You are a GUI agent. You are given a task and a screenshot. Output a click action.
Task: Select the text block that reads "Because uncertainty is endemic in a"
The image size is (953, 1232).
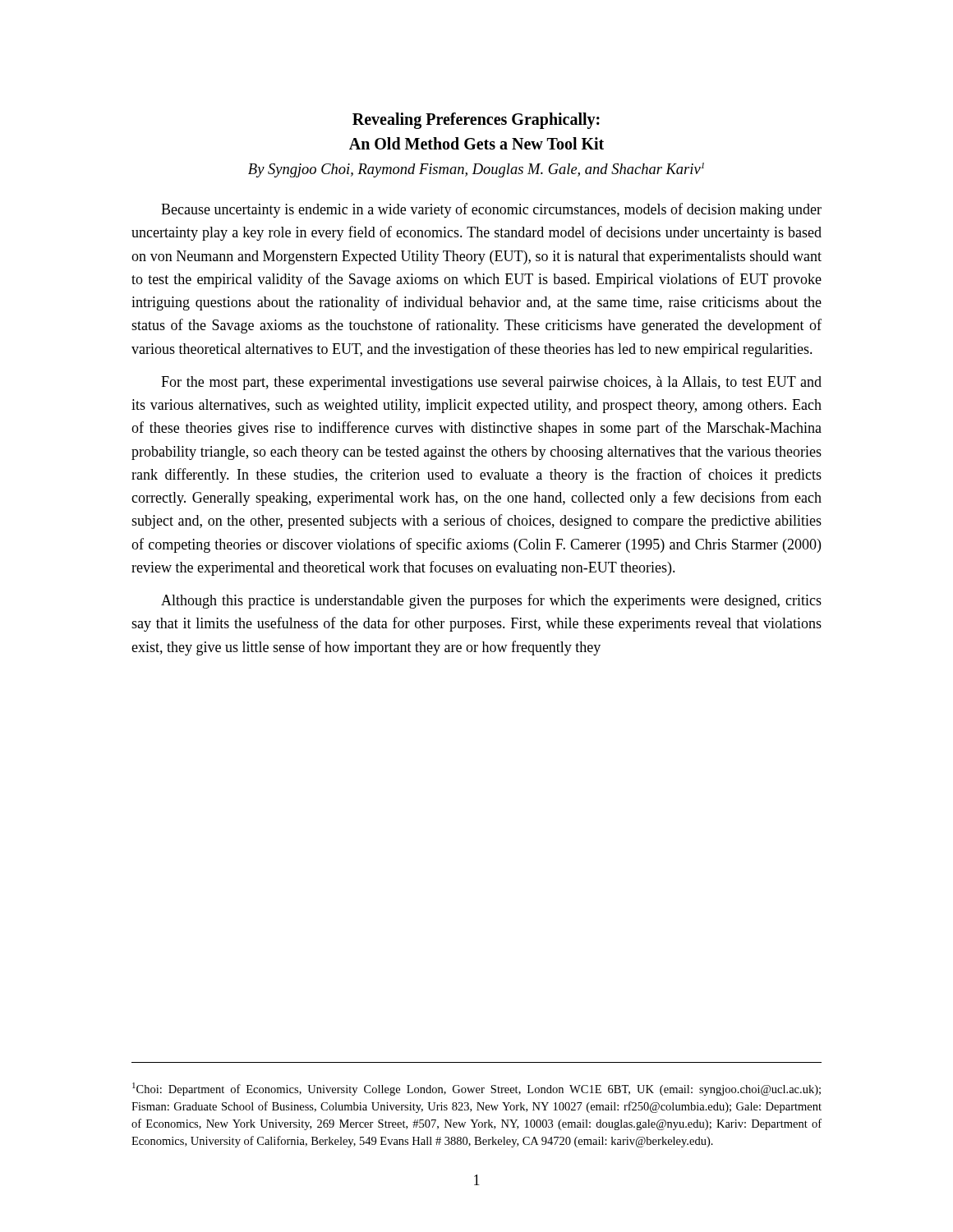[x=476, y=279]
